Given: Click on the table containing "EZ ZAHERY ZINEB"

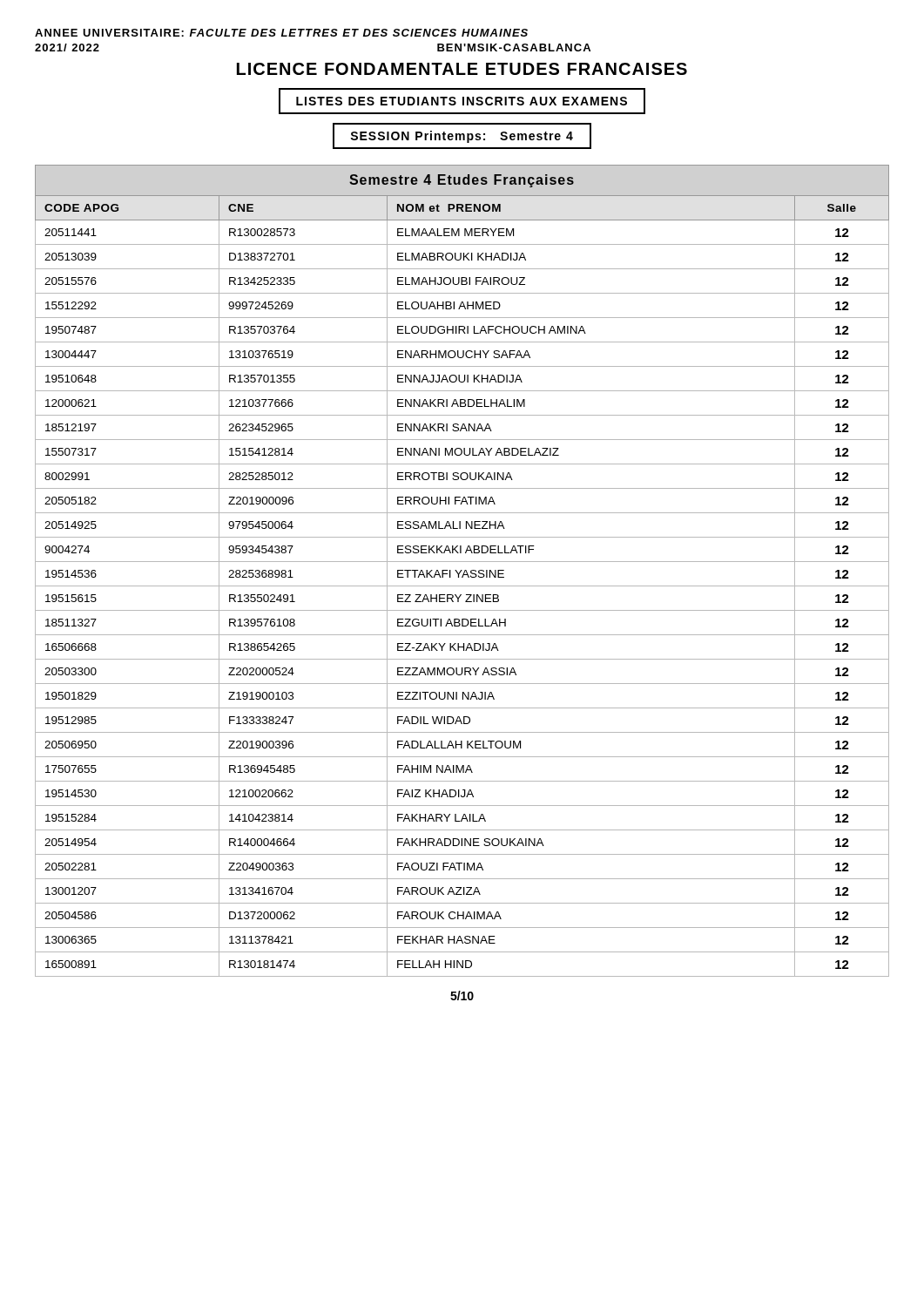Looking at the screenshot, I should [462, 571].
